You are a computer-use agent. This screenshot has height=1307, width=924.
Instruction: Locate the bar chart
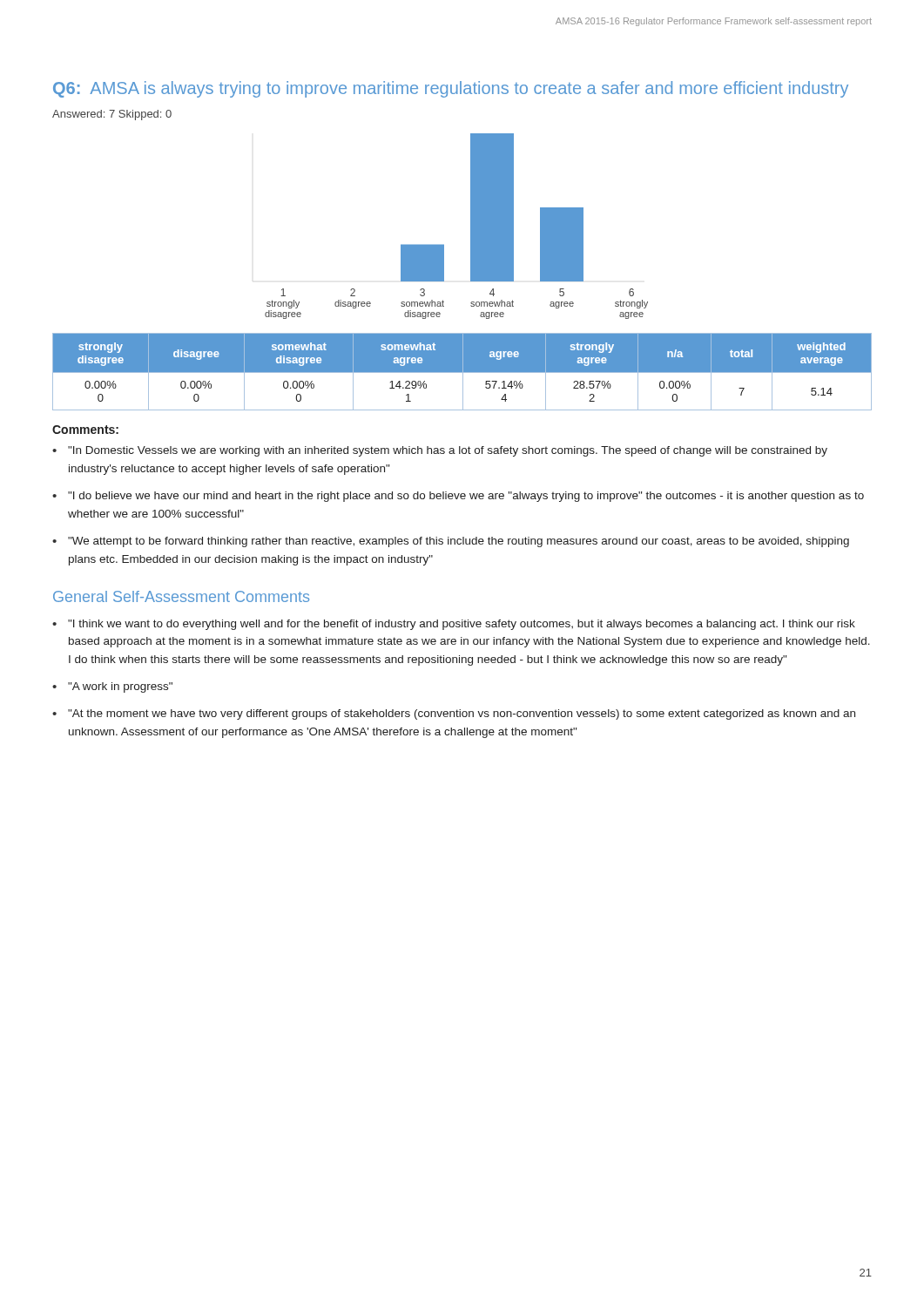(462, 225)
